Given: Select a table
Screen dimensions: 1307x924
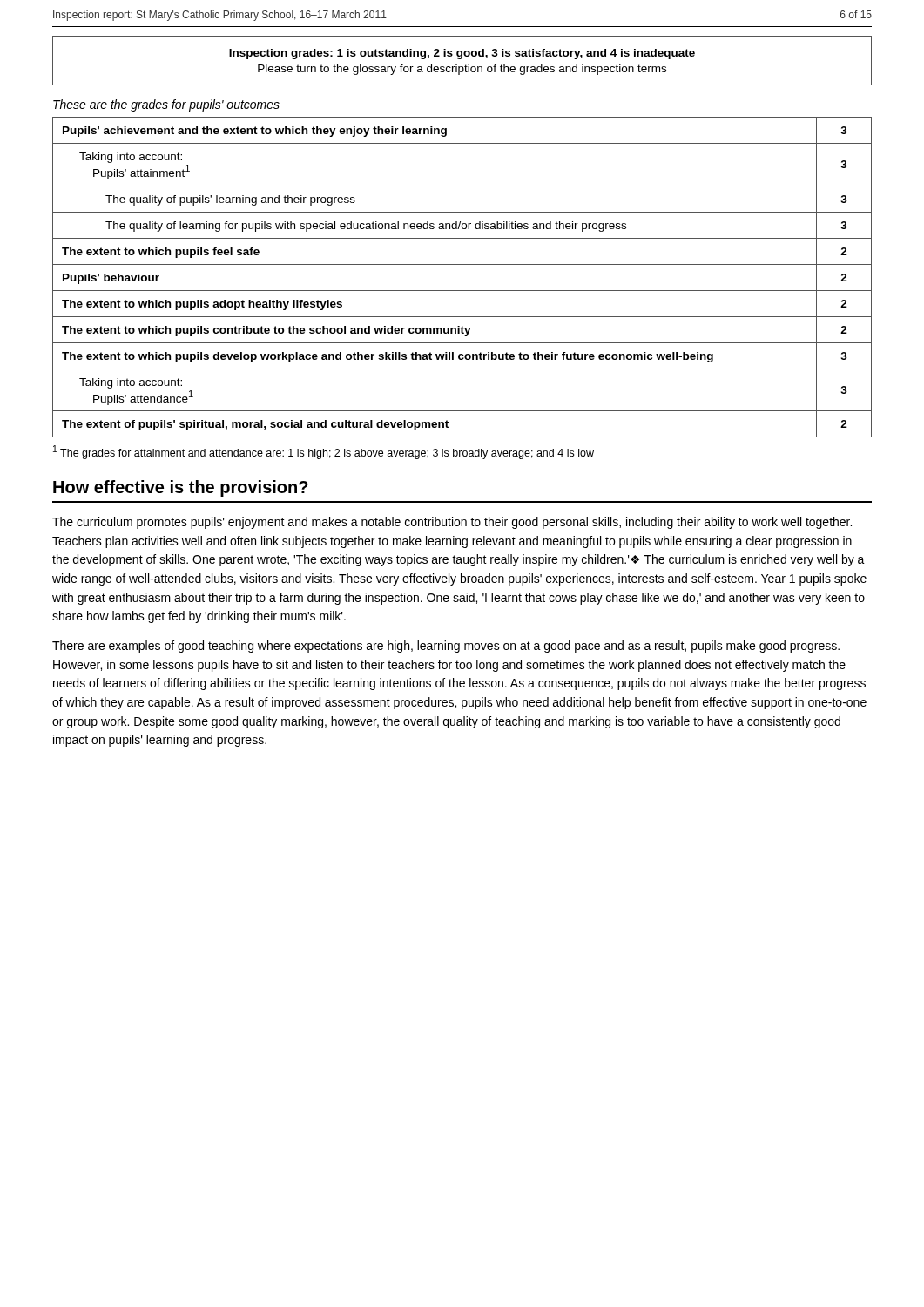Looking at the screenshot, I should click(x=462, y=277).
